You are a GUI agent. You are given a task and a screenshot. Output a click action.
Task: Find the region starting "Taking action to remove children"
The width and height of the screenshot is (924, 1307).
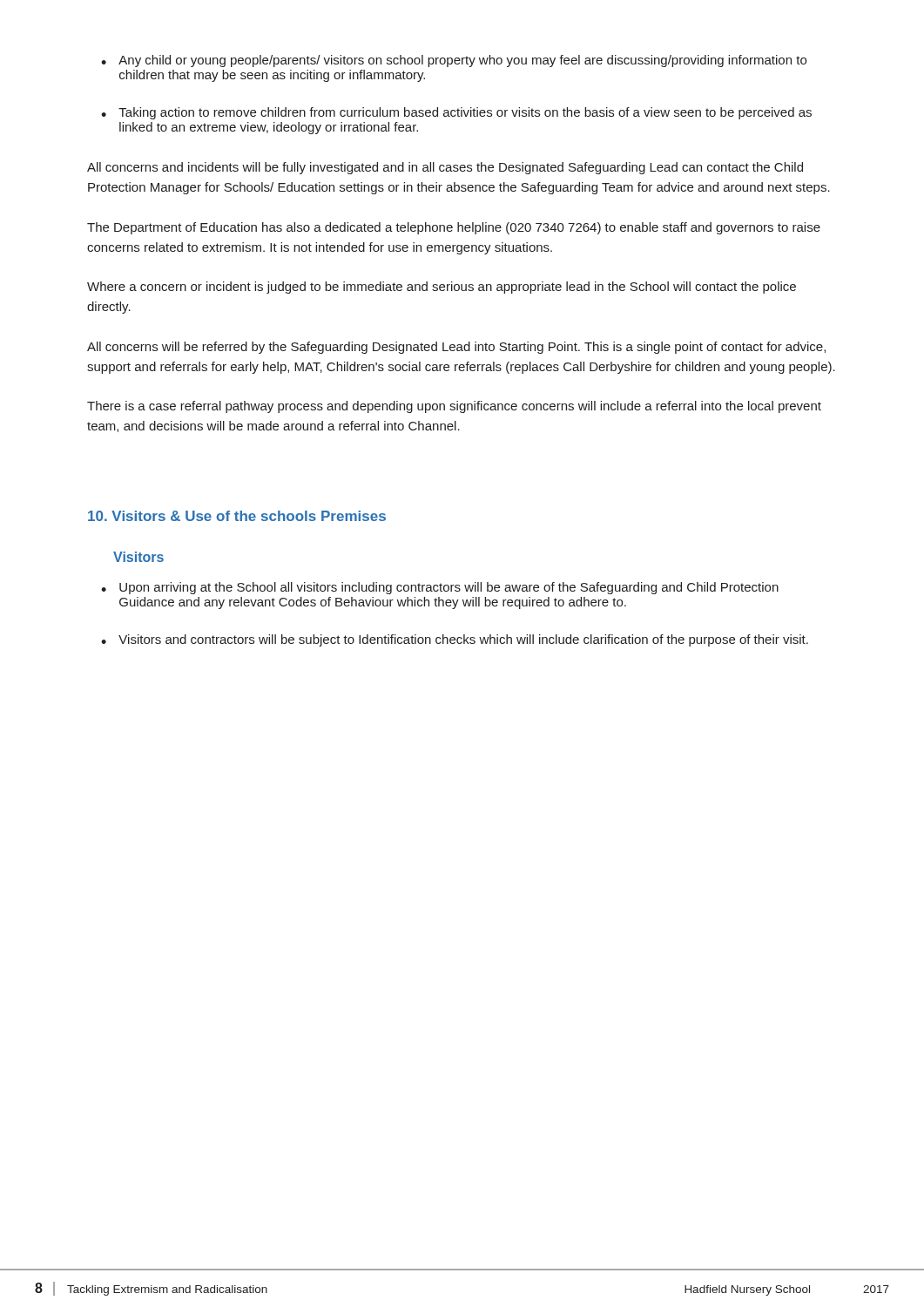[465, 119]
